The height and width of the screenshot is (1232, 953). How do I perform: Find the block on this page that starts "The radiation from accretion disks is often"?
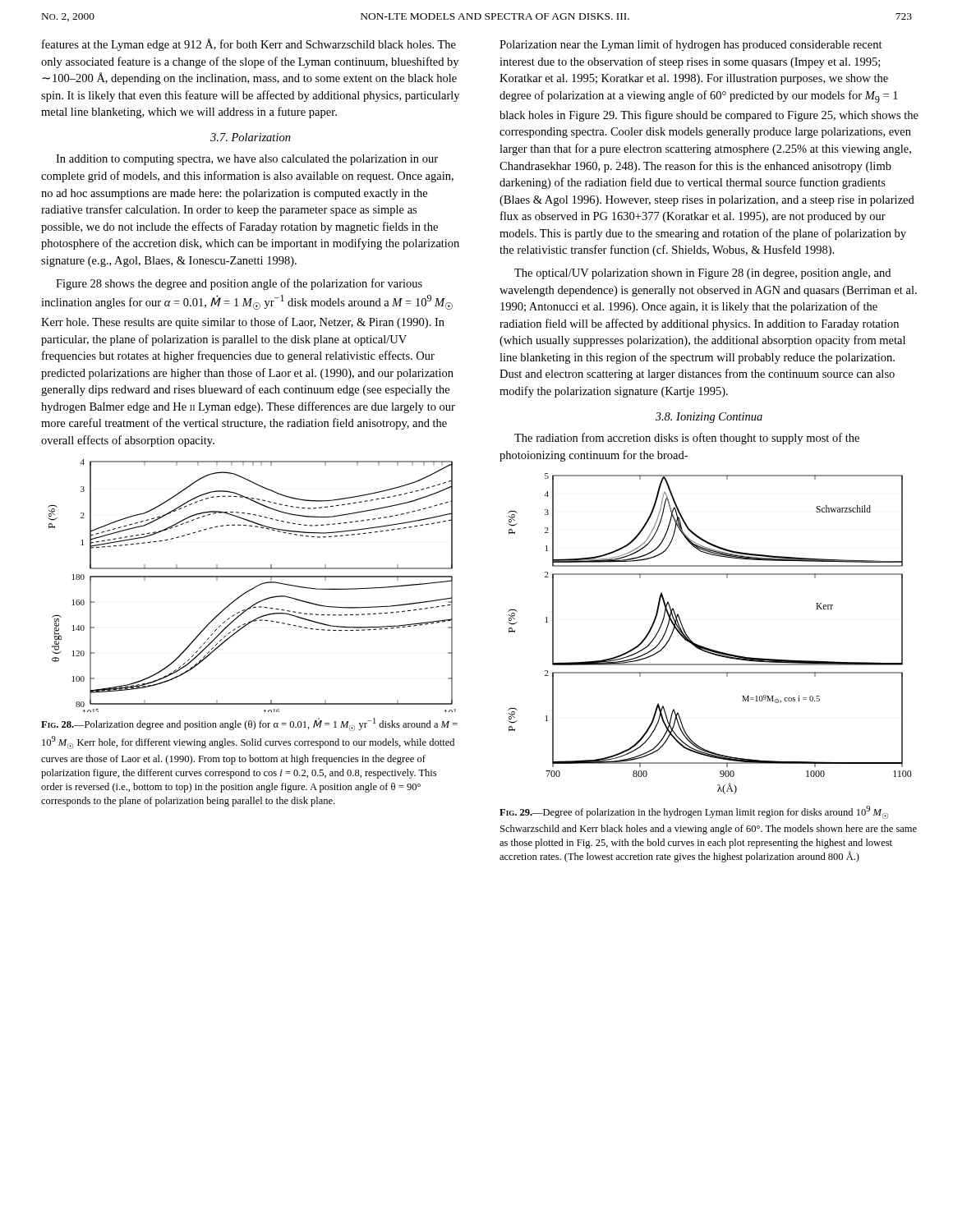(x=709, y=447)
